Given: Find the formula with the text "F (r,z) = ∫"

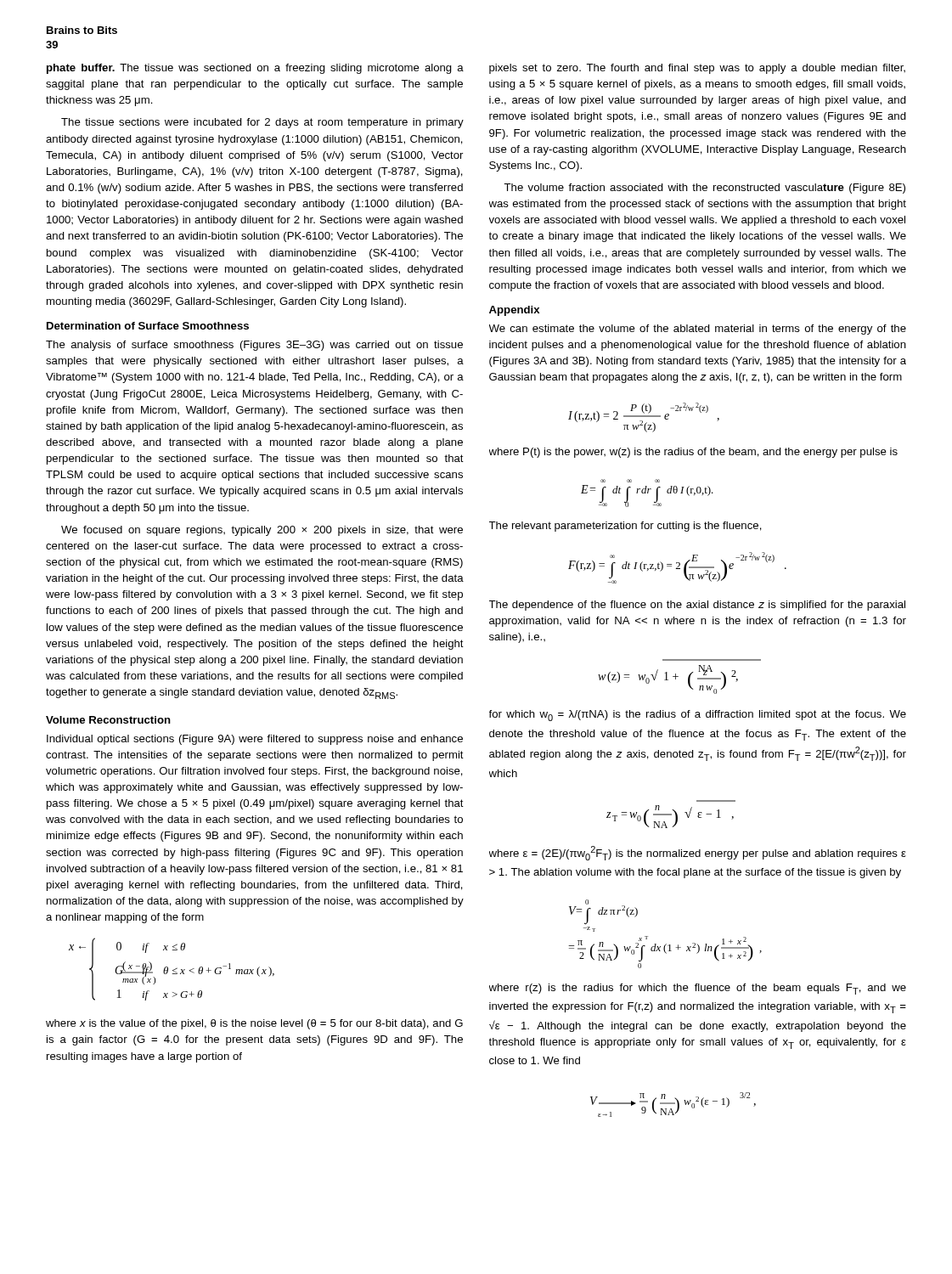Looking at the screenshot, I should point(697,565).
